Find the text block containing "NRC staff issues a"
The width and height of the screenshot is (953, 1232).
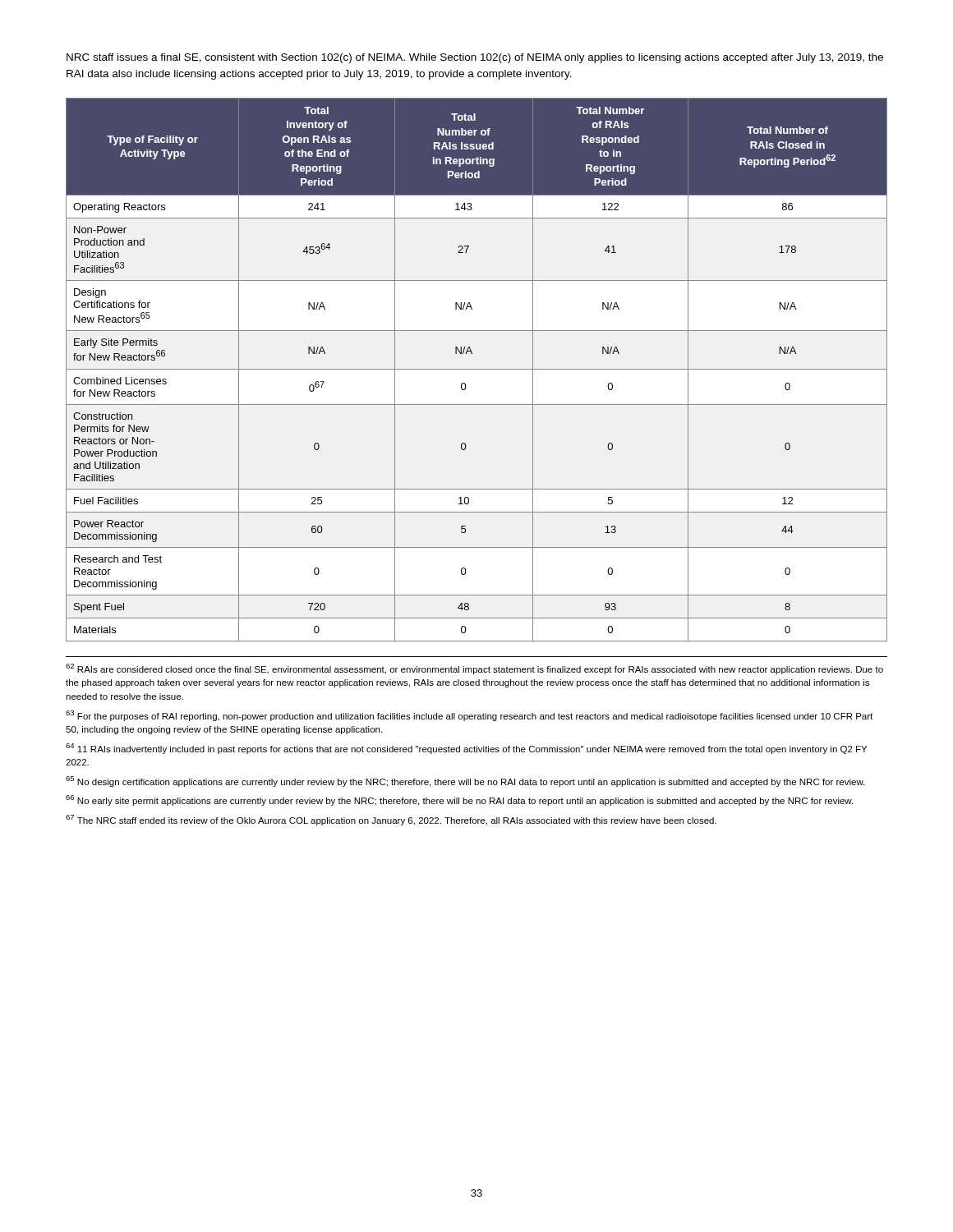475,65
